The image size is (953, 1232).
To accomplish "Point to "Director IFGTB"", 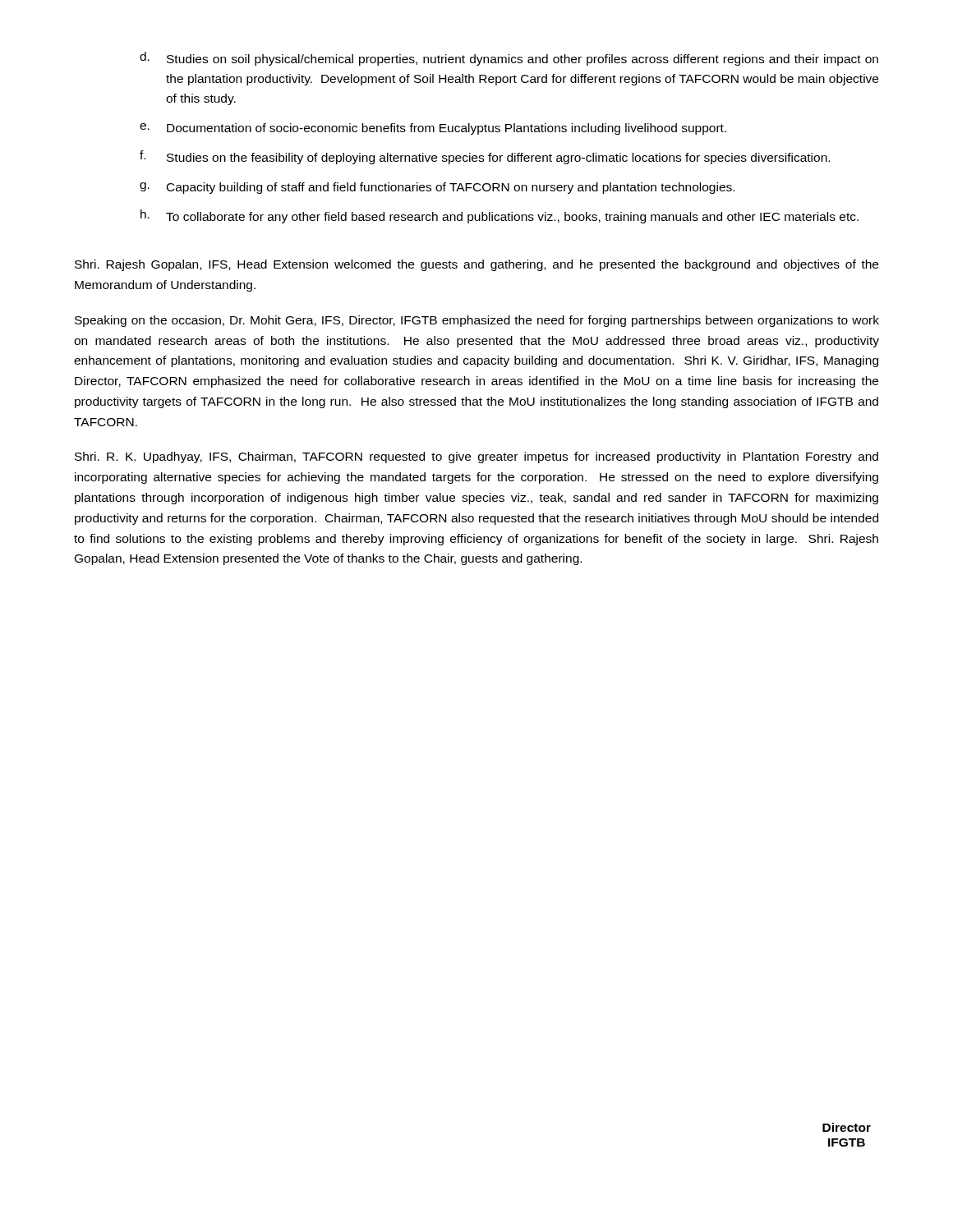I will (846, 1135).
